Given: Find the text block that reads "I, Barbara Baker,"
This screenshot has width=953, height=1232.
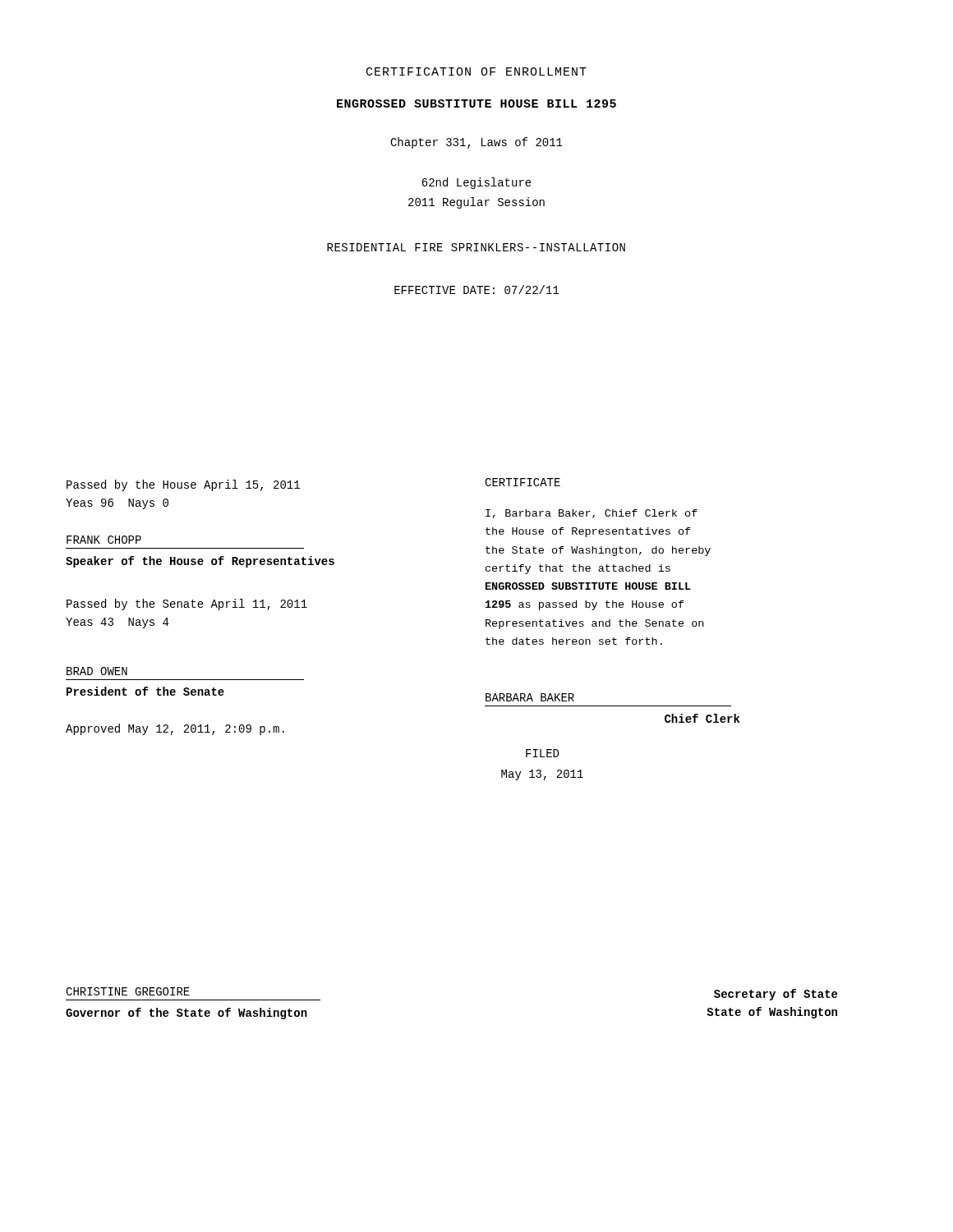Looking at the screenshot, I should 598,578.
